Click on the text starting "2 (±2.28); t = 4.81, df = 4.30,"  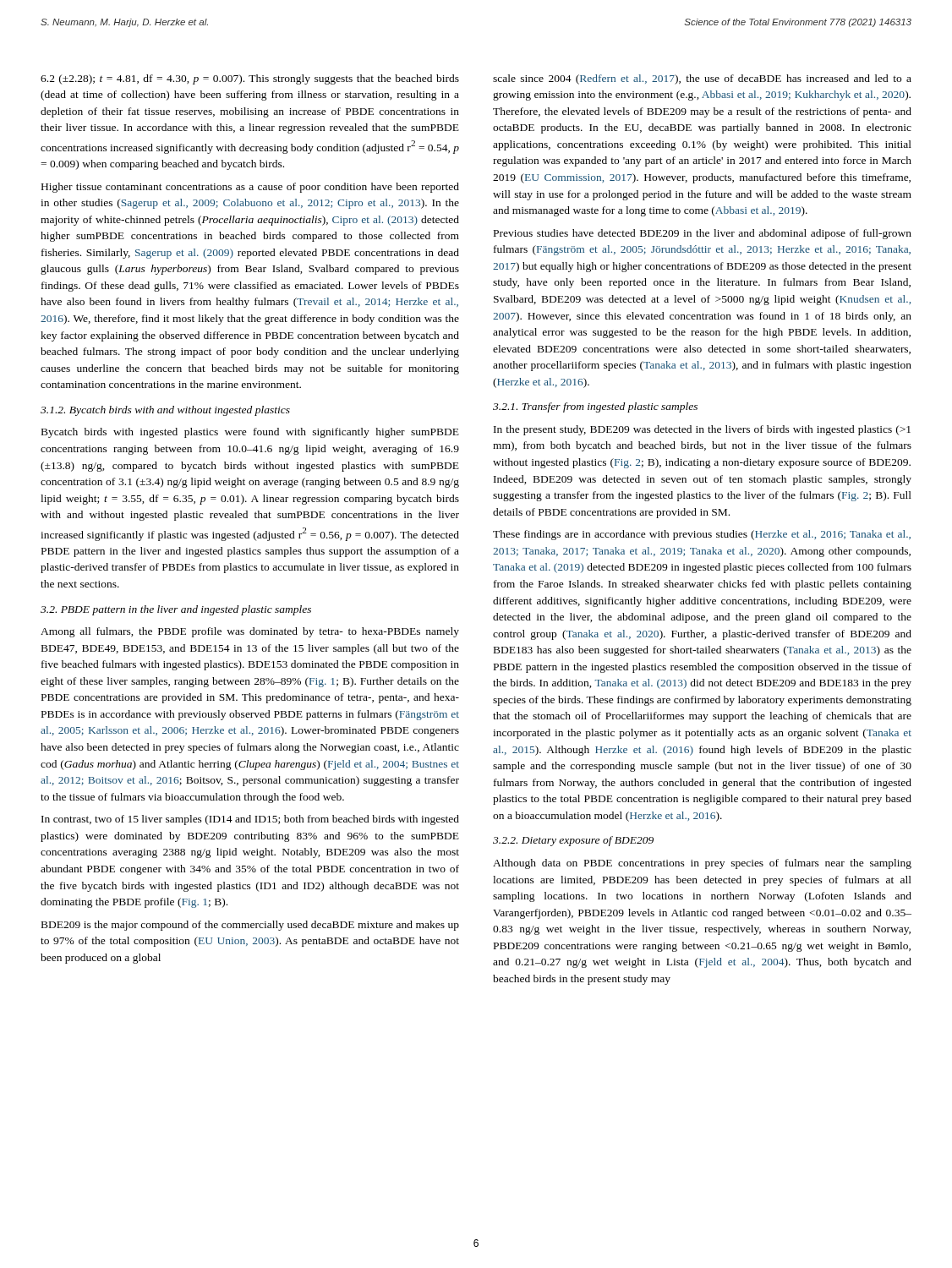click(x=250, y=121)
